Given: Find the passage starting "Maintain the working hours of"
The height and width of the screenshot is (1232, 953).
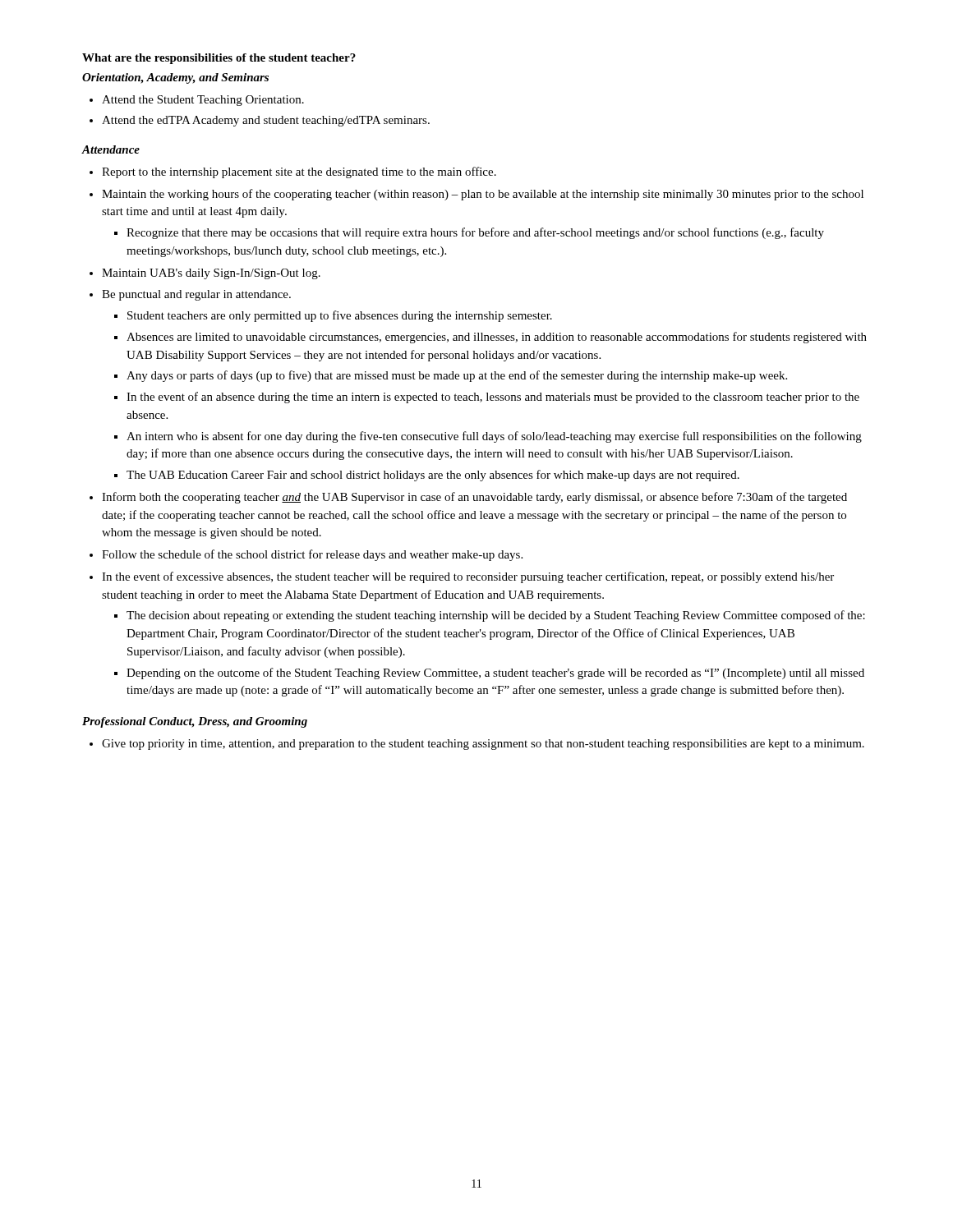Looking at the screenshot, I should click(x=486, y=223).
